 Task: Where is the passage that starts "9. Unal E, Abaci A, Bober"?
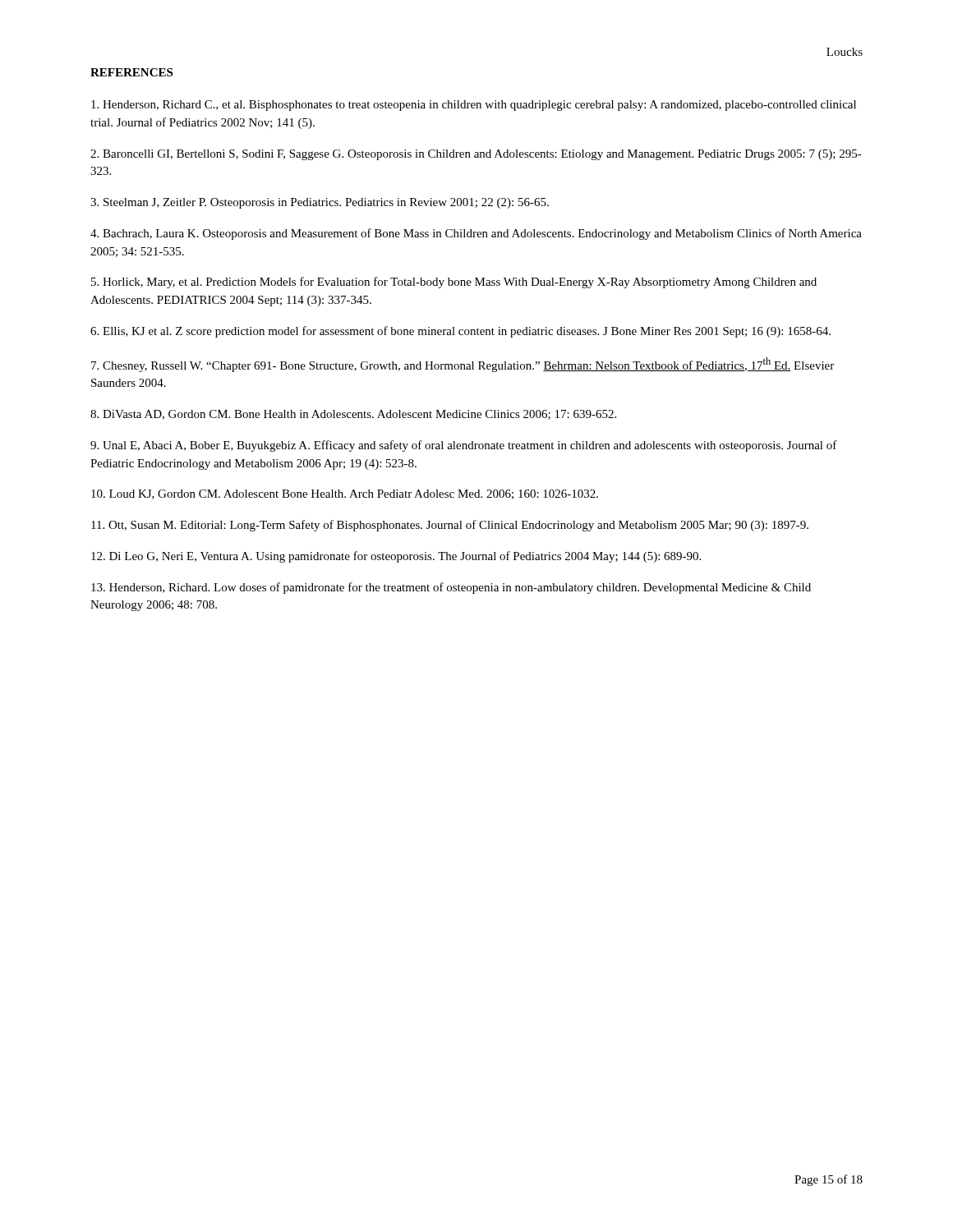pos(463,454)
